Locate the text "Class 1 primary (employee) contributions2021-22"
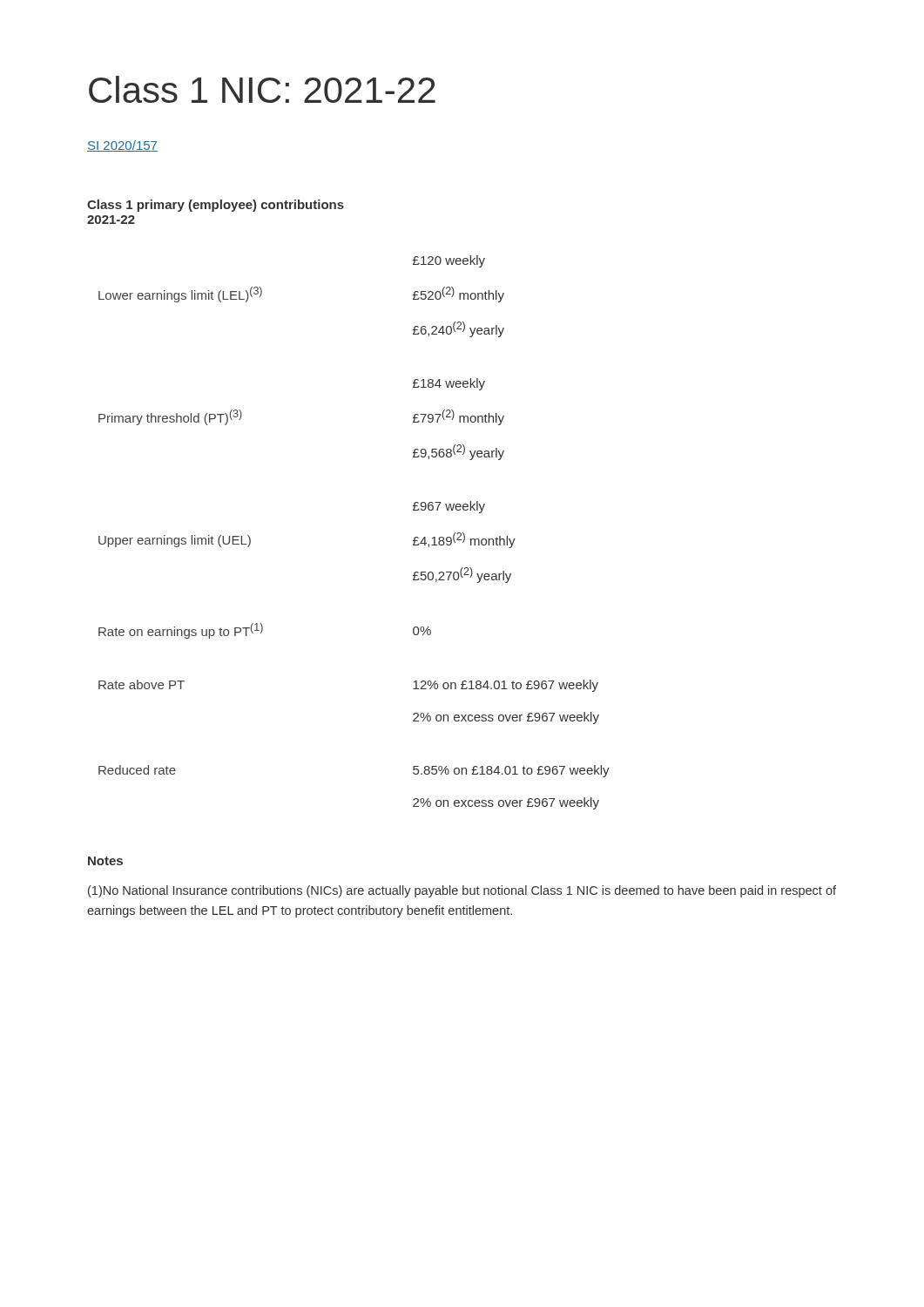The height and width of the screenshot is (1307, 924). pyautogui.click(x=216, y=206)
